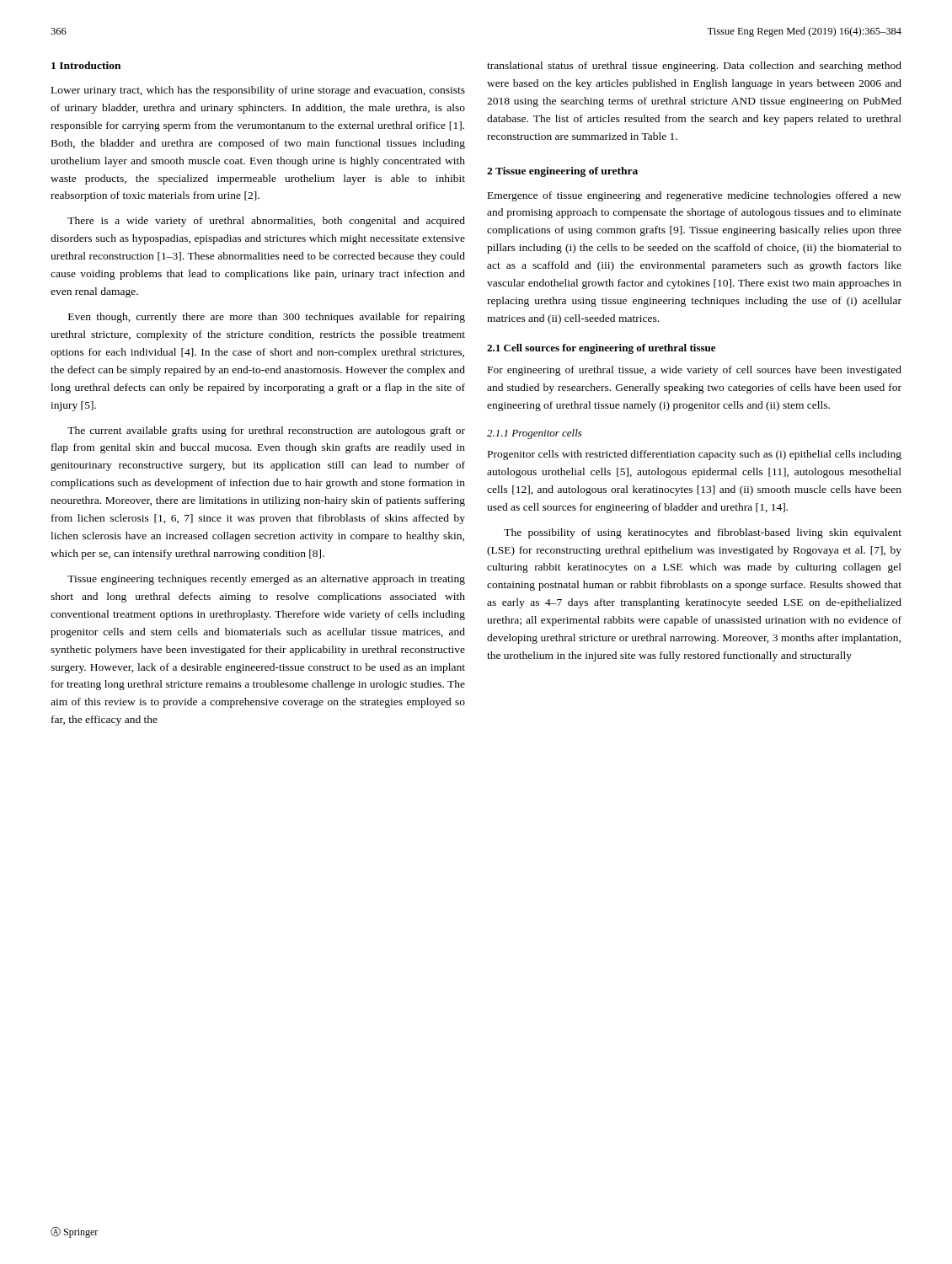
Task: Click the passage that begins "Emergence of tissue"
Action: [694, 257]
